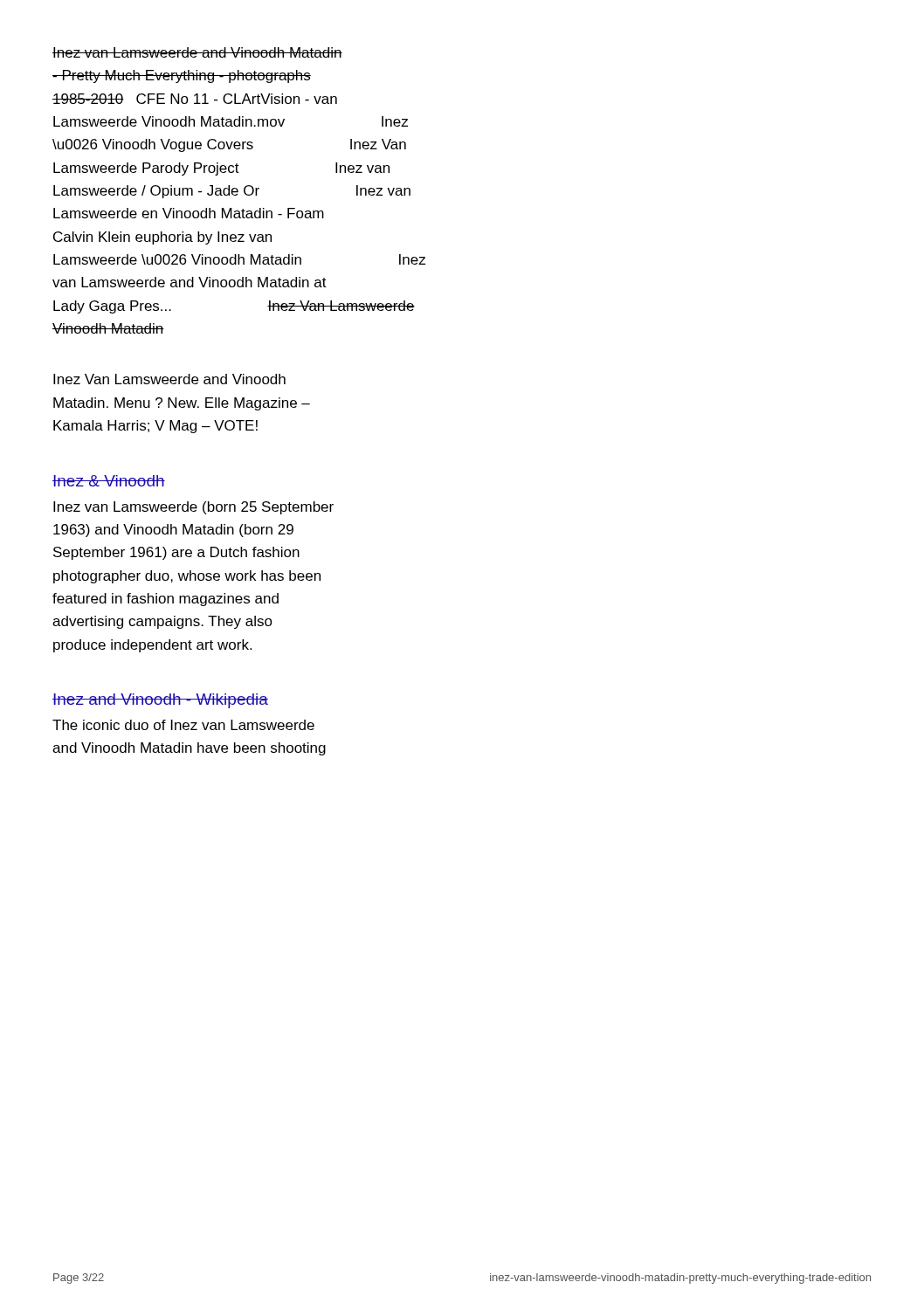Point to the block starting "Inez and Vinoodh - Wikipedia"
Screen dimensions: 1310x924
160,699
